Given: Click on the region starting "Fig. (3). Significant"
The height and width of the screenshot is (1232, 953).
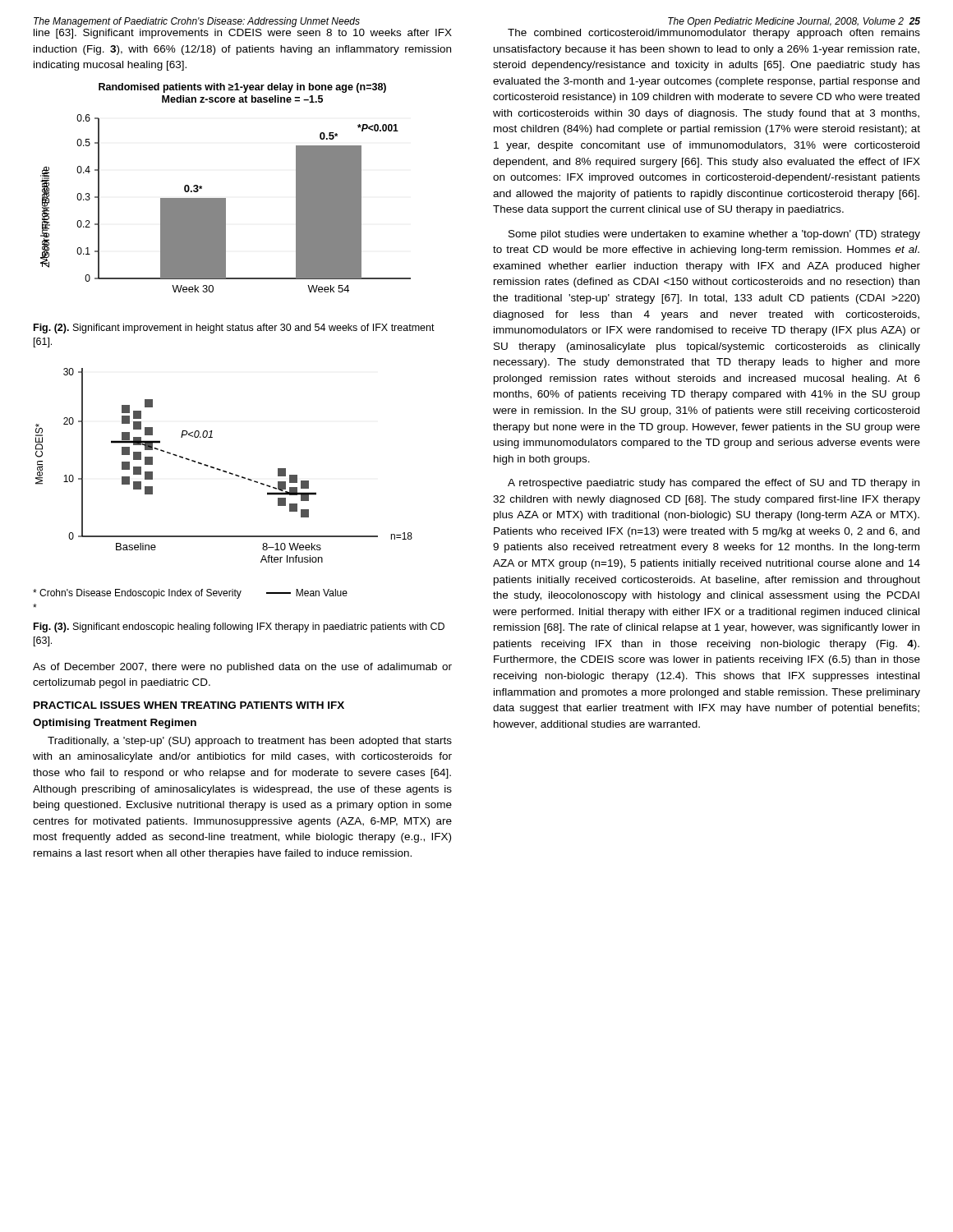Looking at the screenshot, I should pyautogui.click(x=239, y=634).
